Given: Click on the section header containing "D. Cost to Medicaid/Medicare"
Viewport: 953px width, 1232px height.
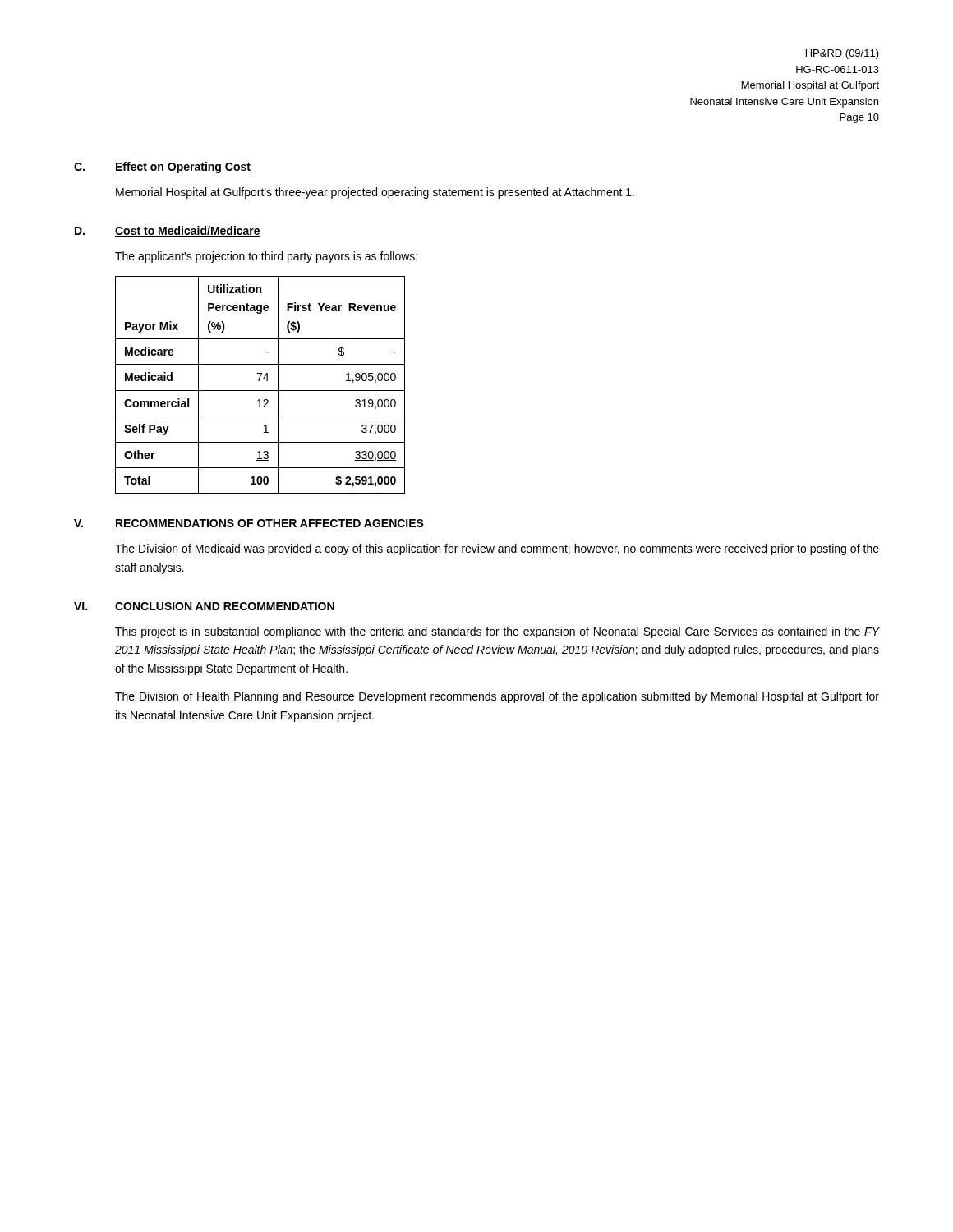Looking at the screenshot, I should click(167, 231).
